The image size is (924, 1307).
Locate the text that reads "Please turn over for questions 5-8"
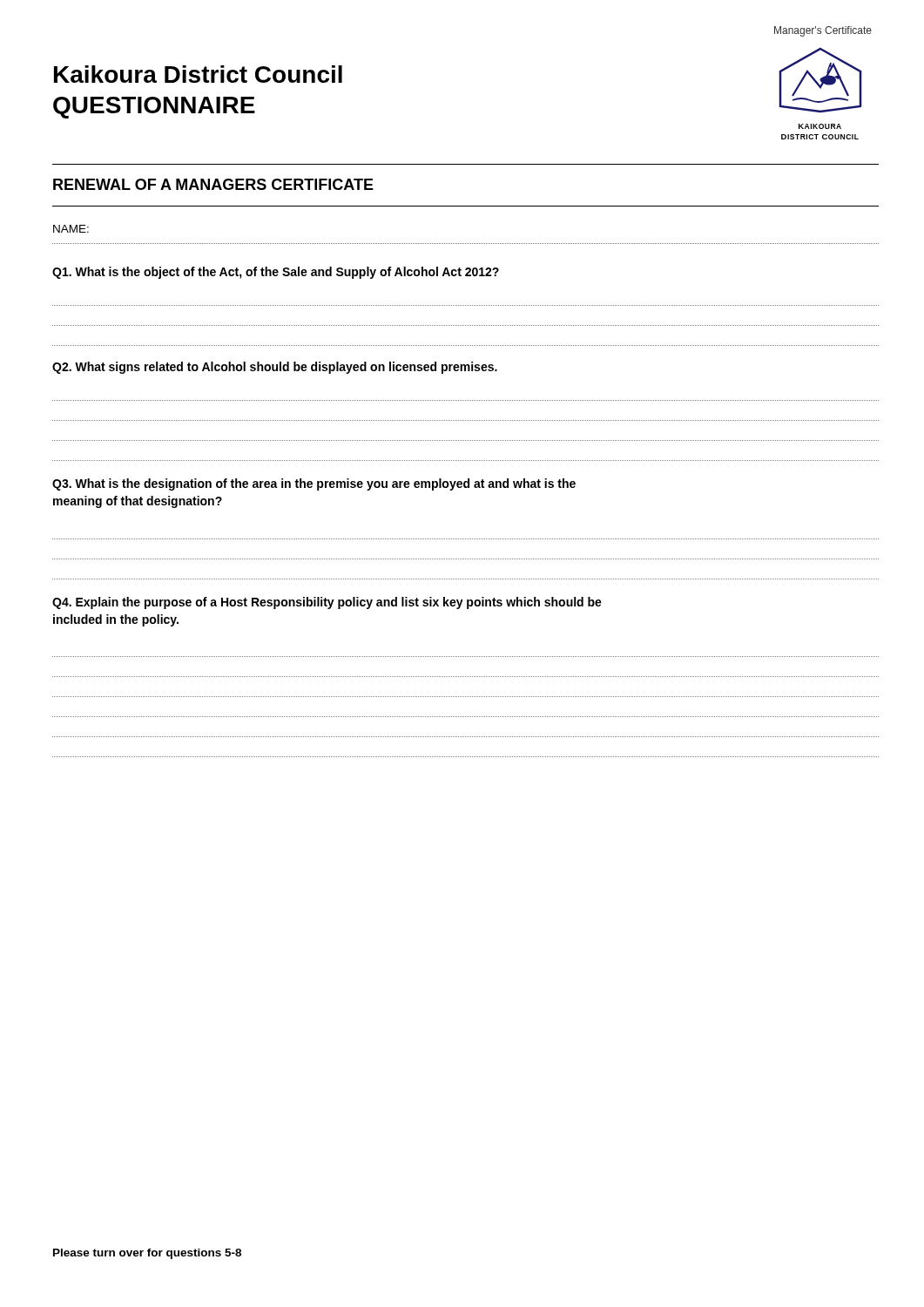pyautogui.click(x=147, y=1252)
